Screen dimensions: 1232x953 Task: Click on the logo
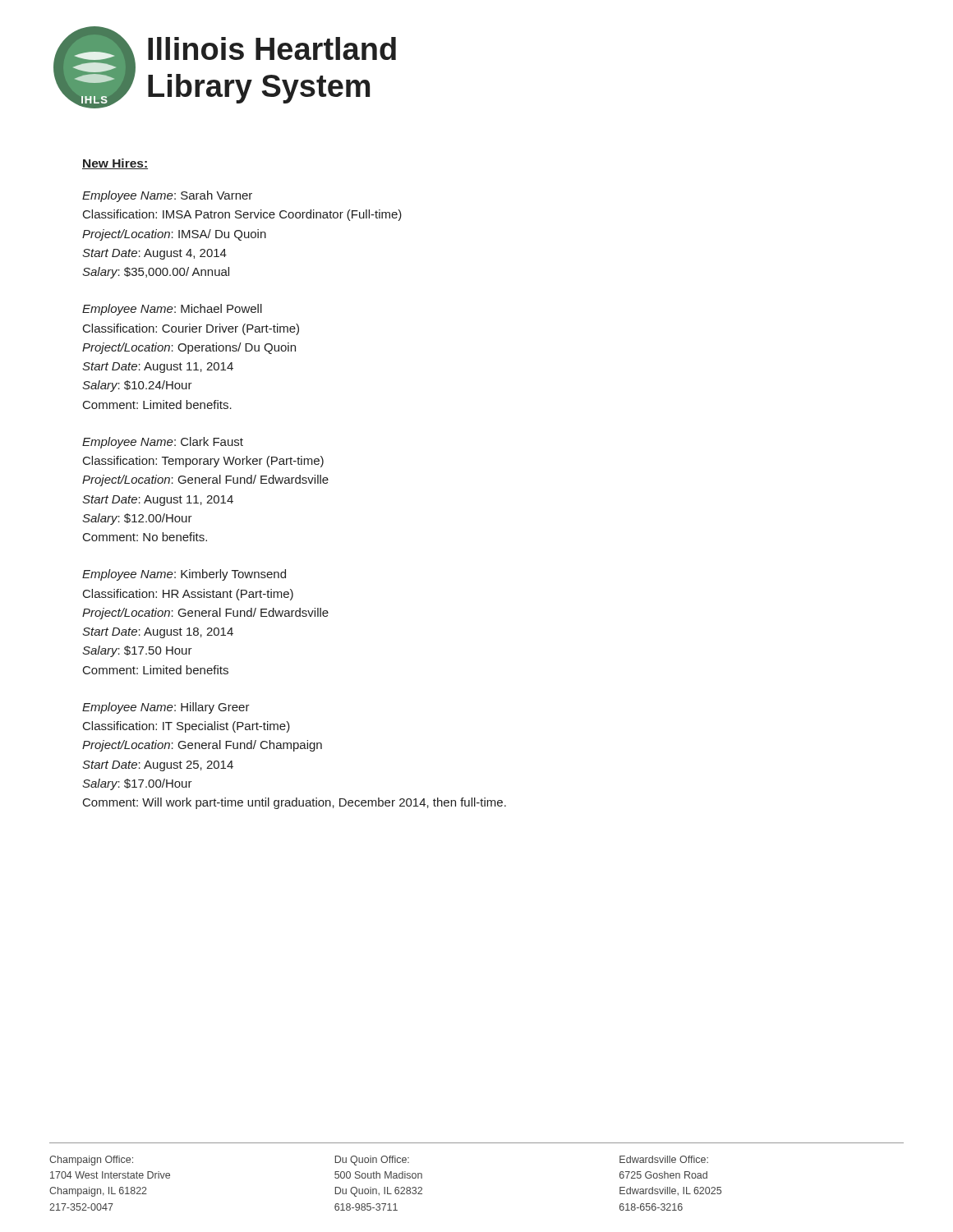click(x=263, y=68)
